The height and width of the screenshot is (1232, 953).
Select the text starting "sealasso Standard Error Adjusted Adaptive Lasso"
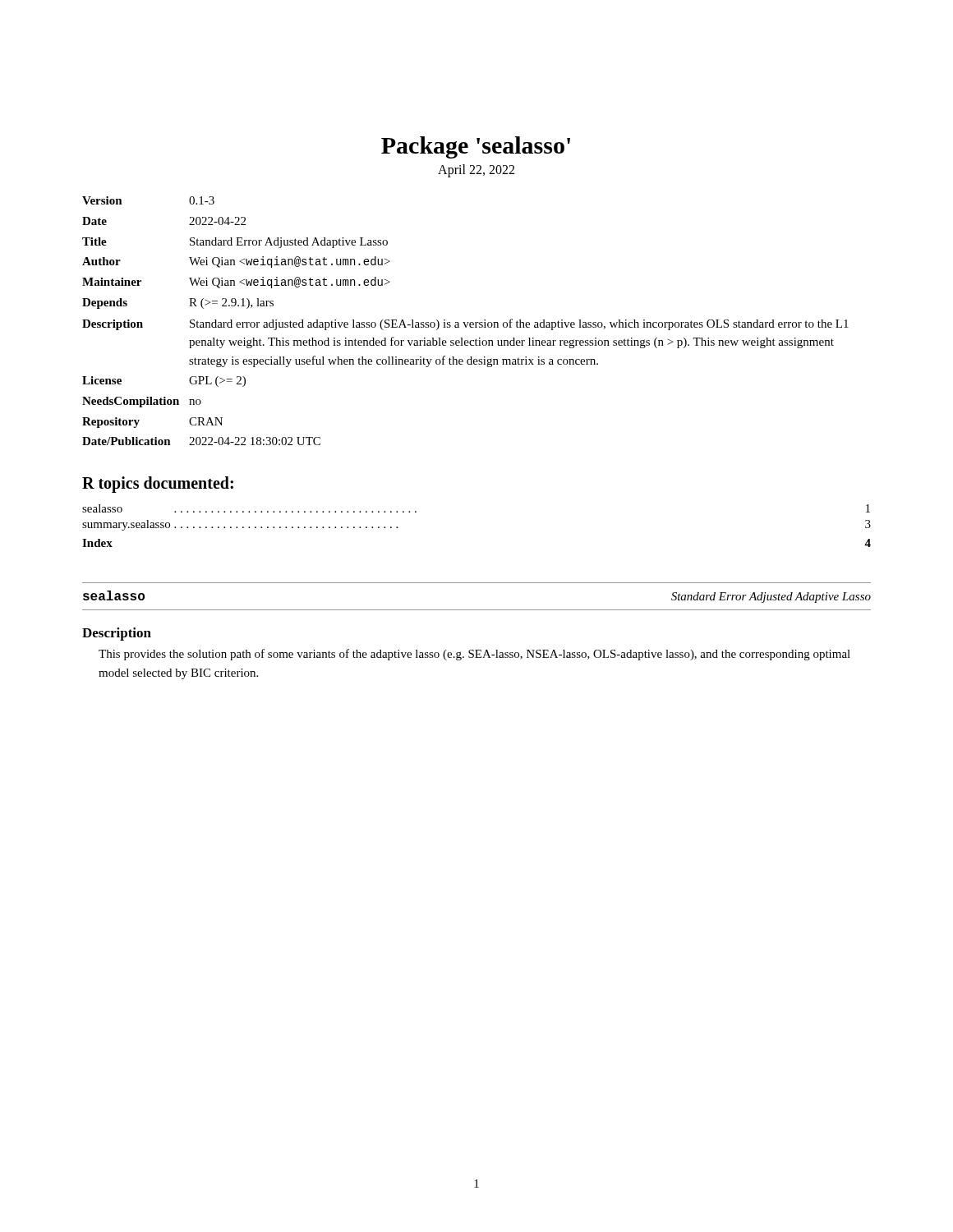118,597
